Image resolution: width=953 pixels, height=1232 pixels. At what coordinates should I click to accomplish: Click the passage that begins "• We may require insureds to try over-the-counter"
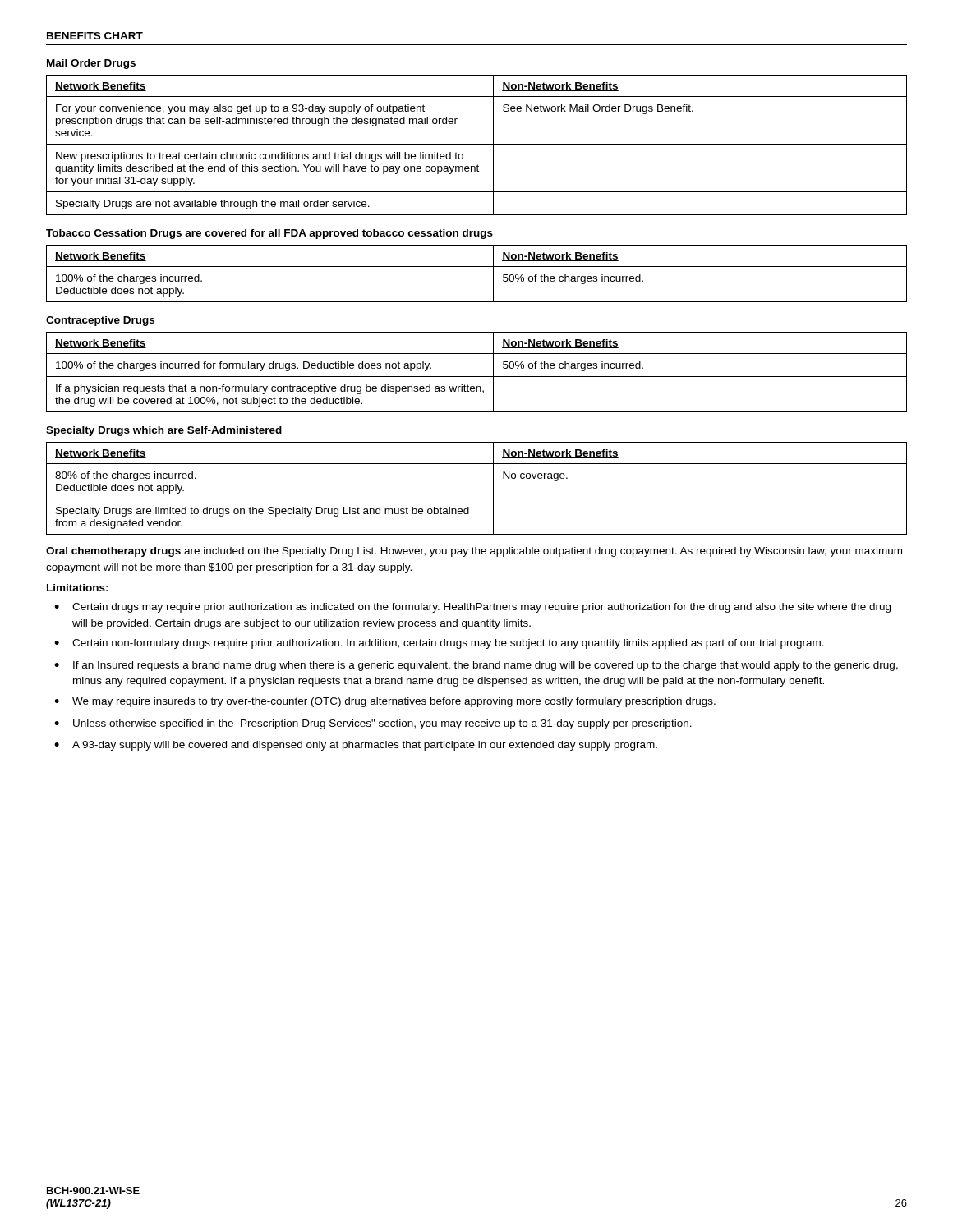(x=481, y=702)
